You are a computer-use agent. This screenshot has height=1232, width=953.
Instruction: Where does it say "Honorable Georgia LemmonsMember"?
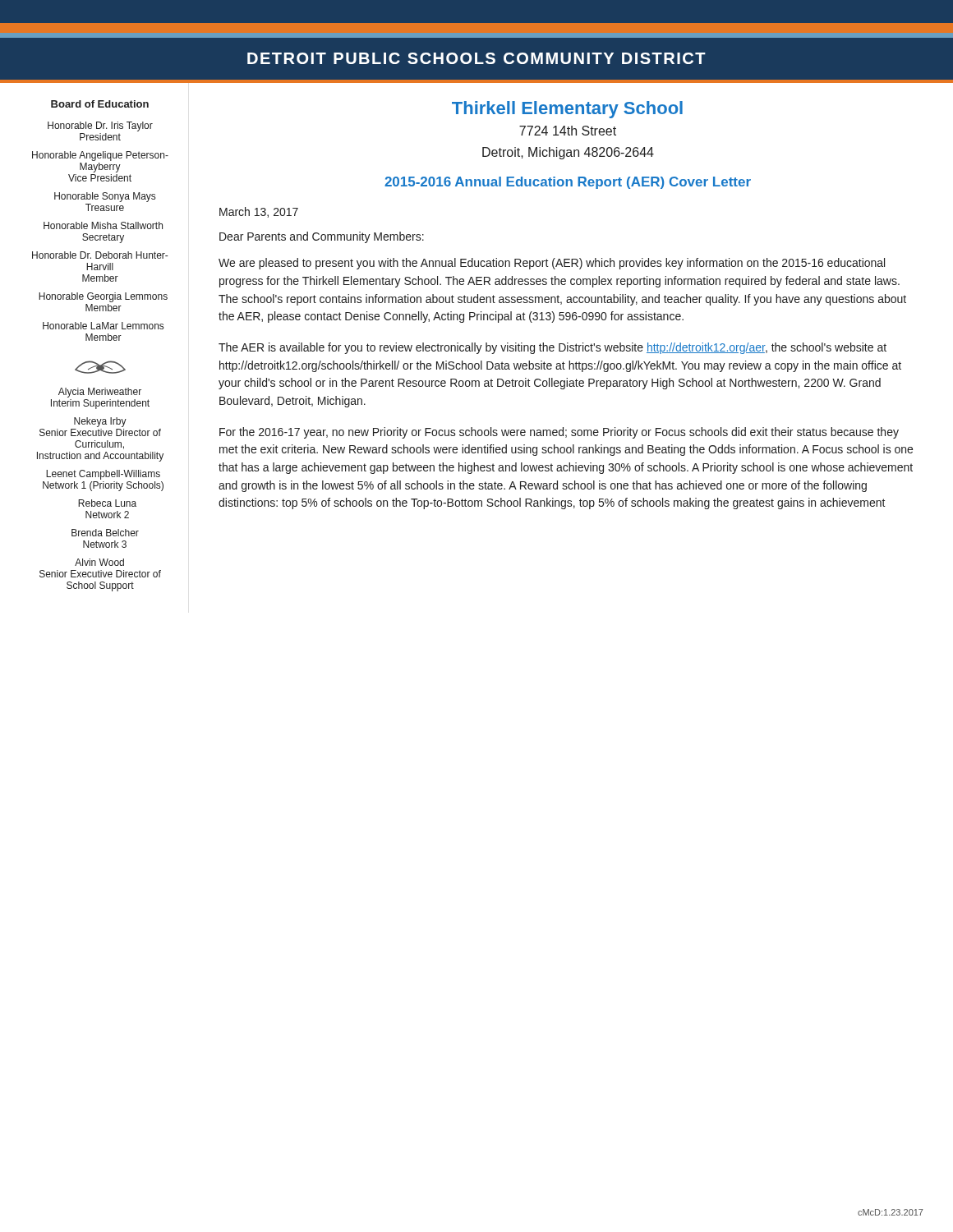tap(103, 302)
